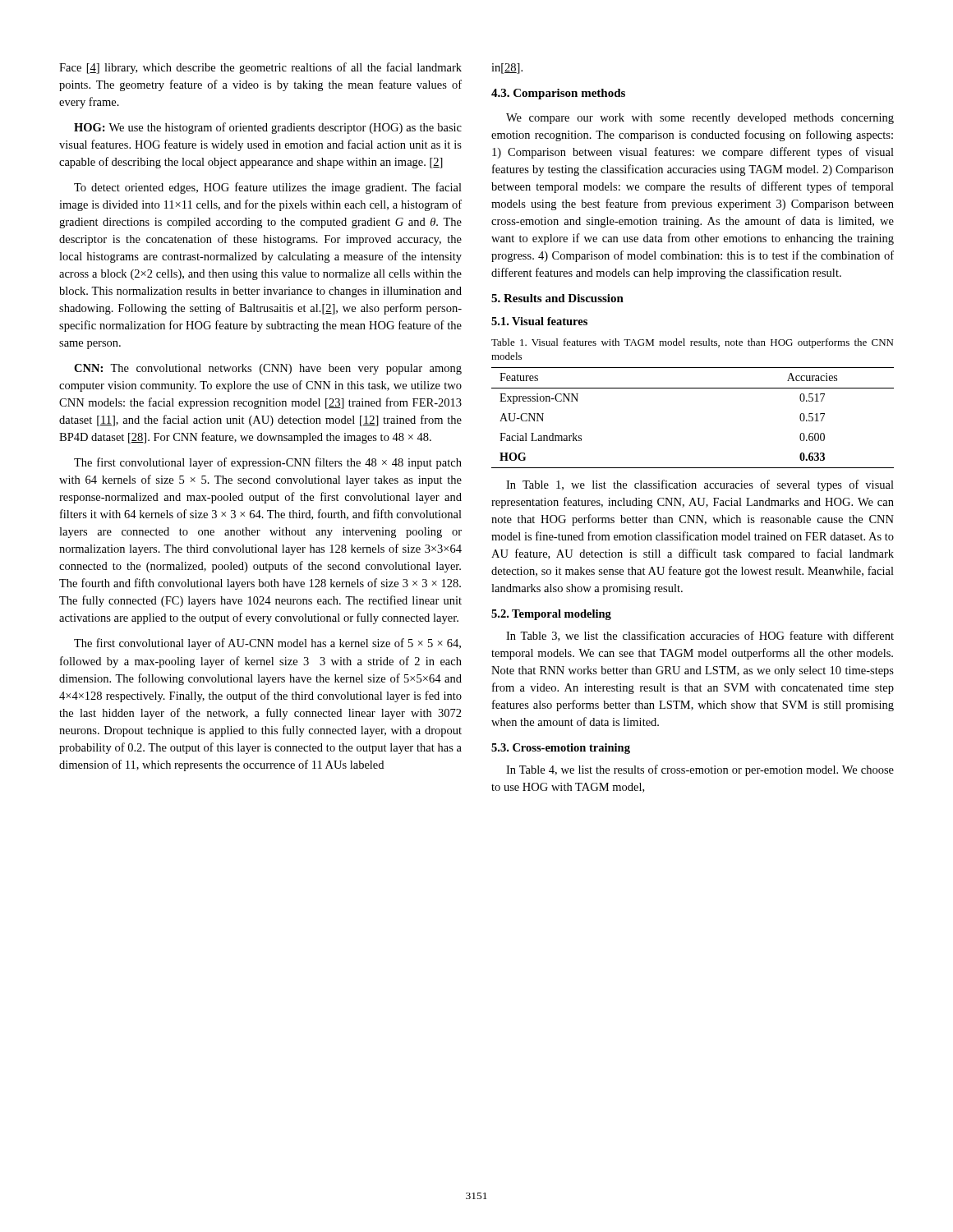Select the region starting "5.1. Visual features"
The height and width of the screenshot is (1232, 953).
[539, 321]
